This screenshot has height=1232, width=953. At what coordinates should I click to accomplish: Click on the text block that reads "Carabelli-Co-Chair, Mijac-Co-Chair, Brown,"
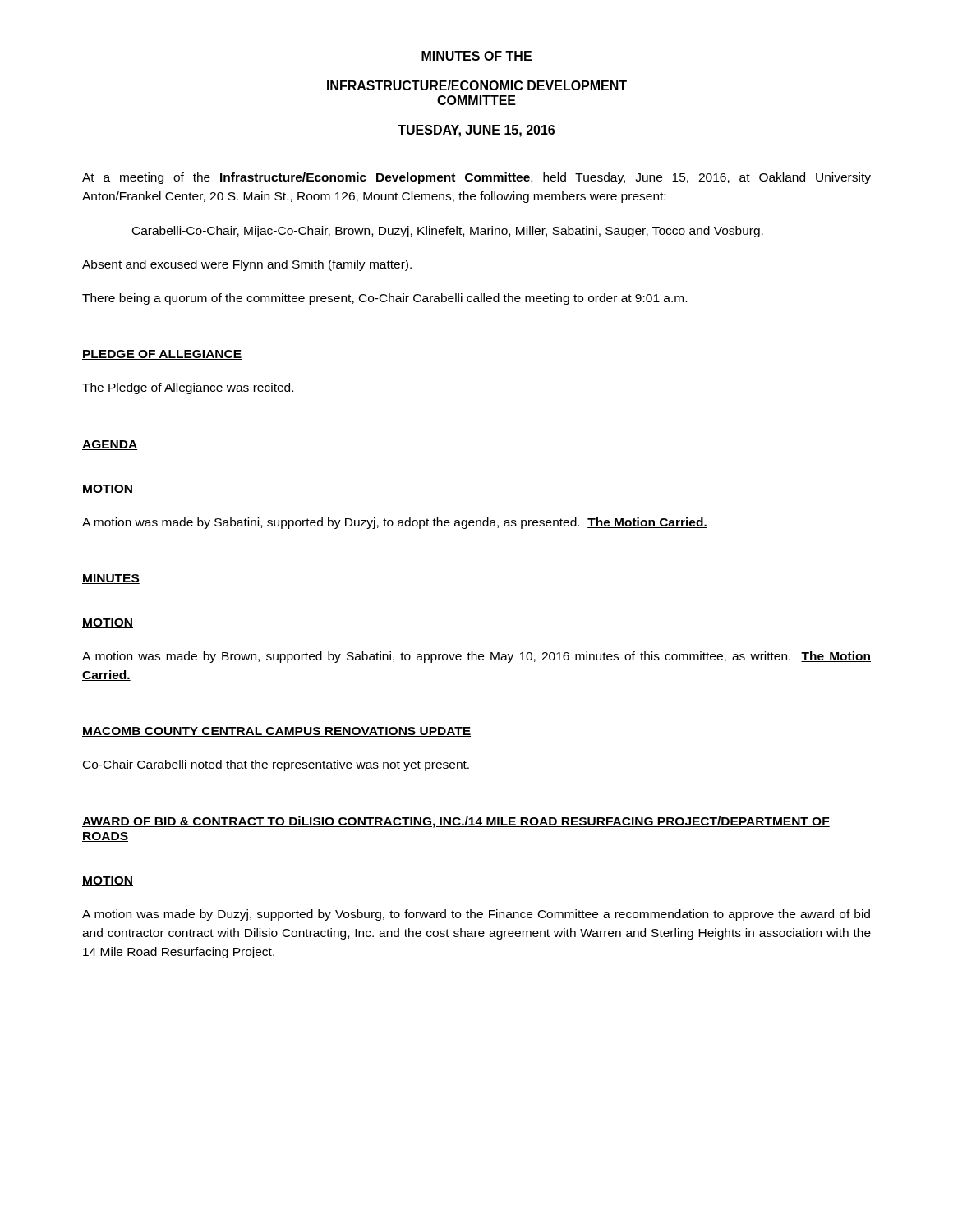point(448,230)
